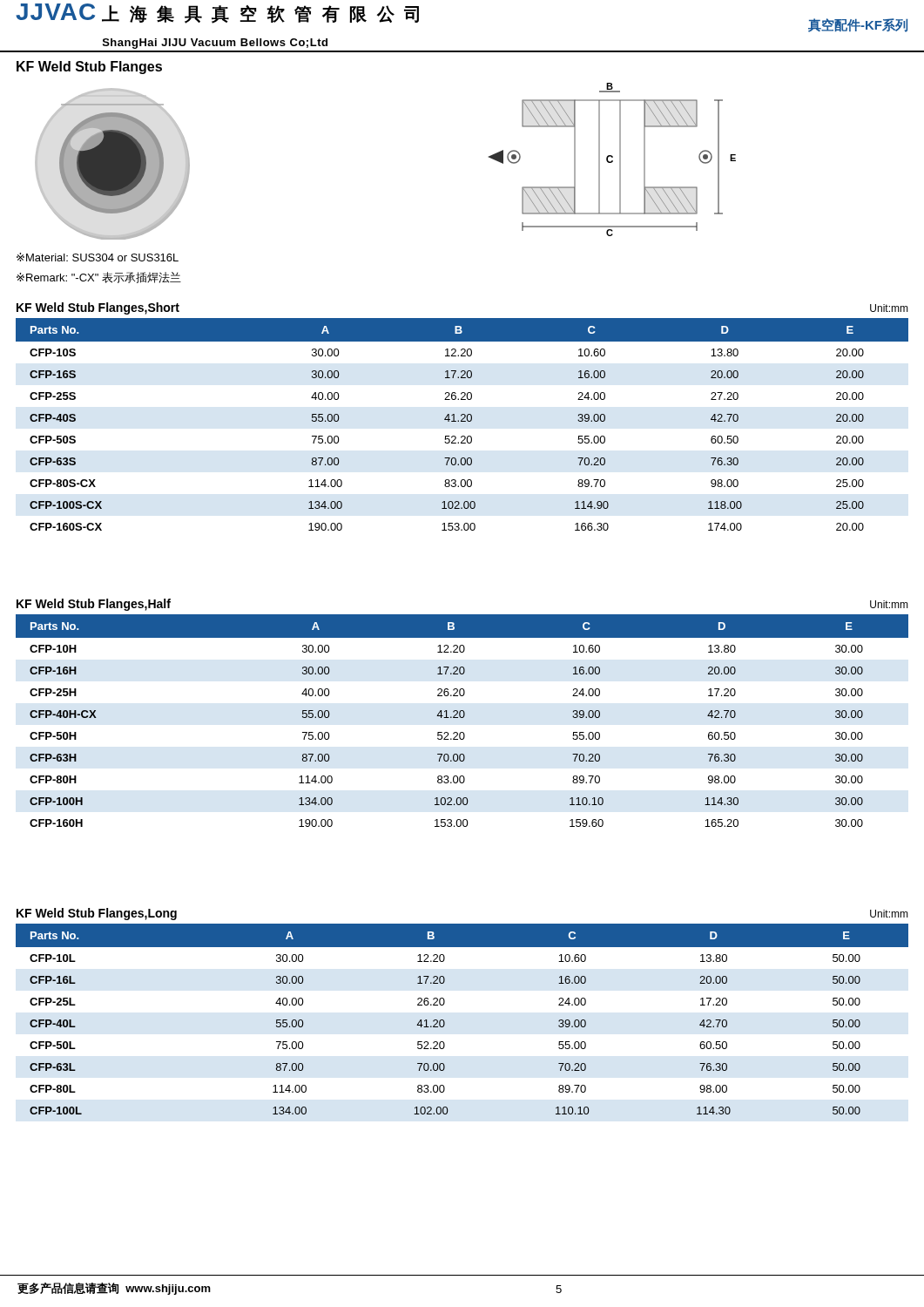
Task: Locate the section header containing "KF Weld Stub Flanges,Long"
Action: coord(97,913)
